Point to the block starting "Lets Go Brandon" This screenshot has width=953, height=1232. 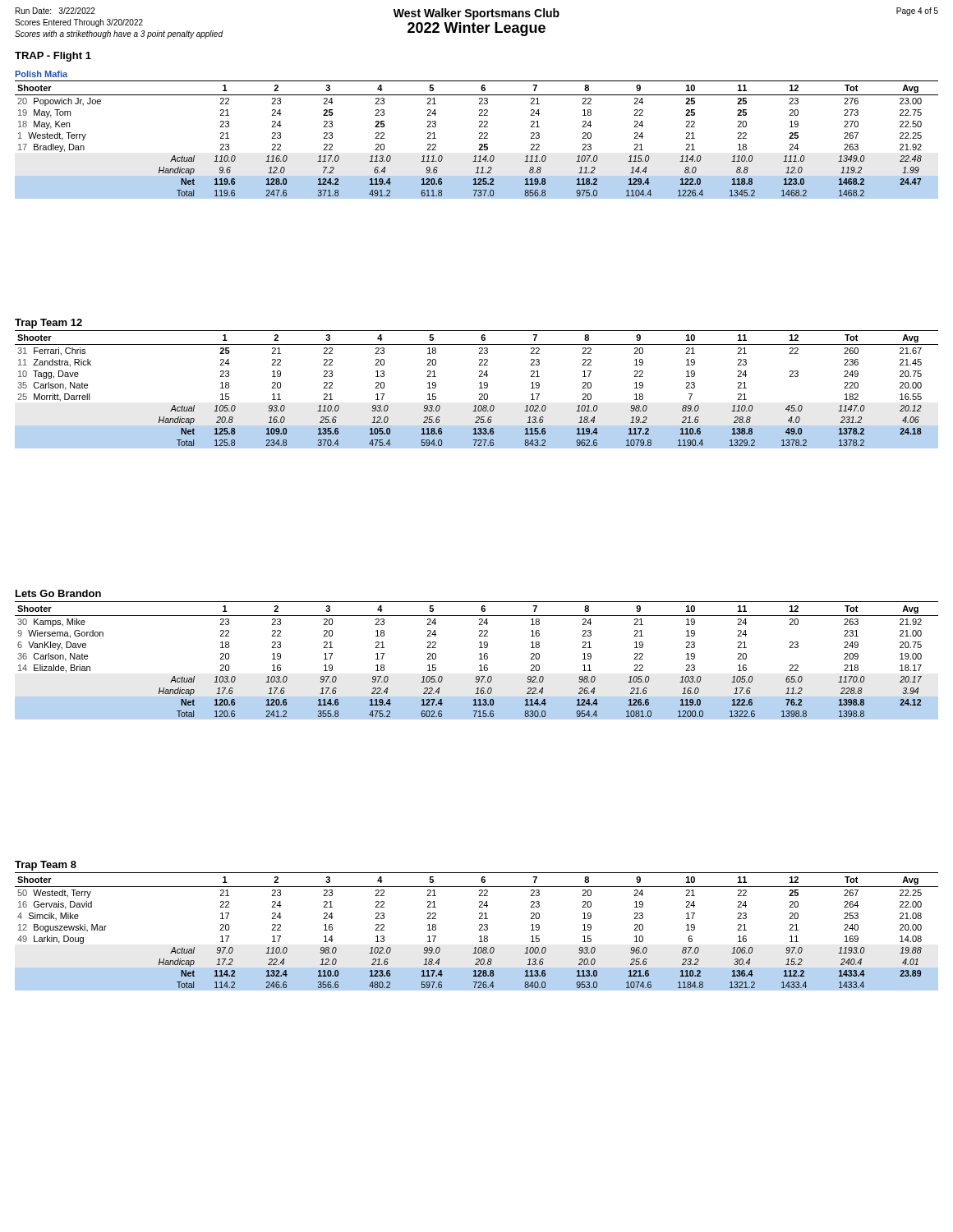(58, 593)
